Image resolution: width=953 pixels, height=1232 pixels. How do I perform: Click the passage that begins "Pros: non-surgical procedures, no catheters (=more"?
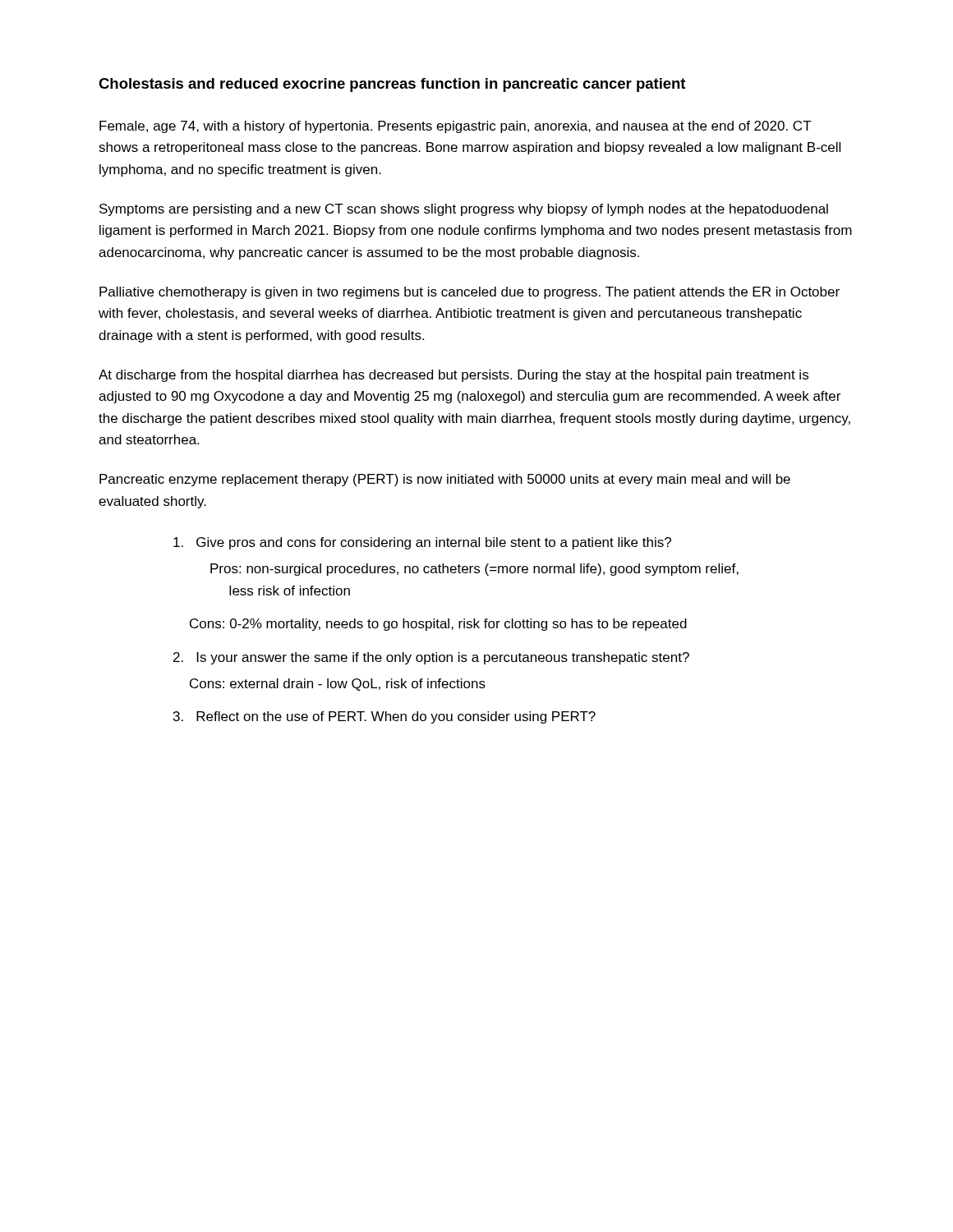coord(474,580)
